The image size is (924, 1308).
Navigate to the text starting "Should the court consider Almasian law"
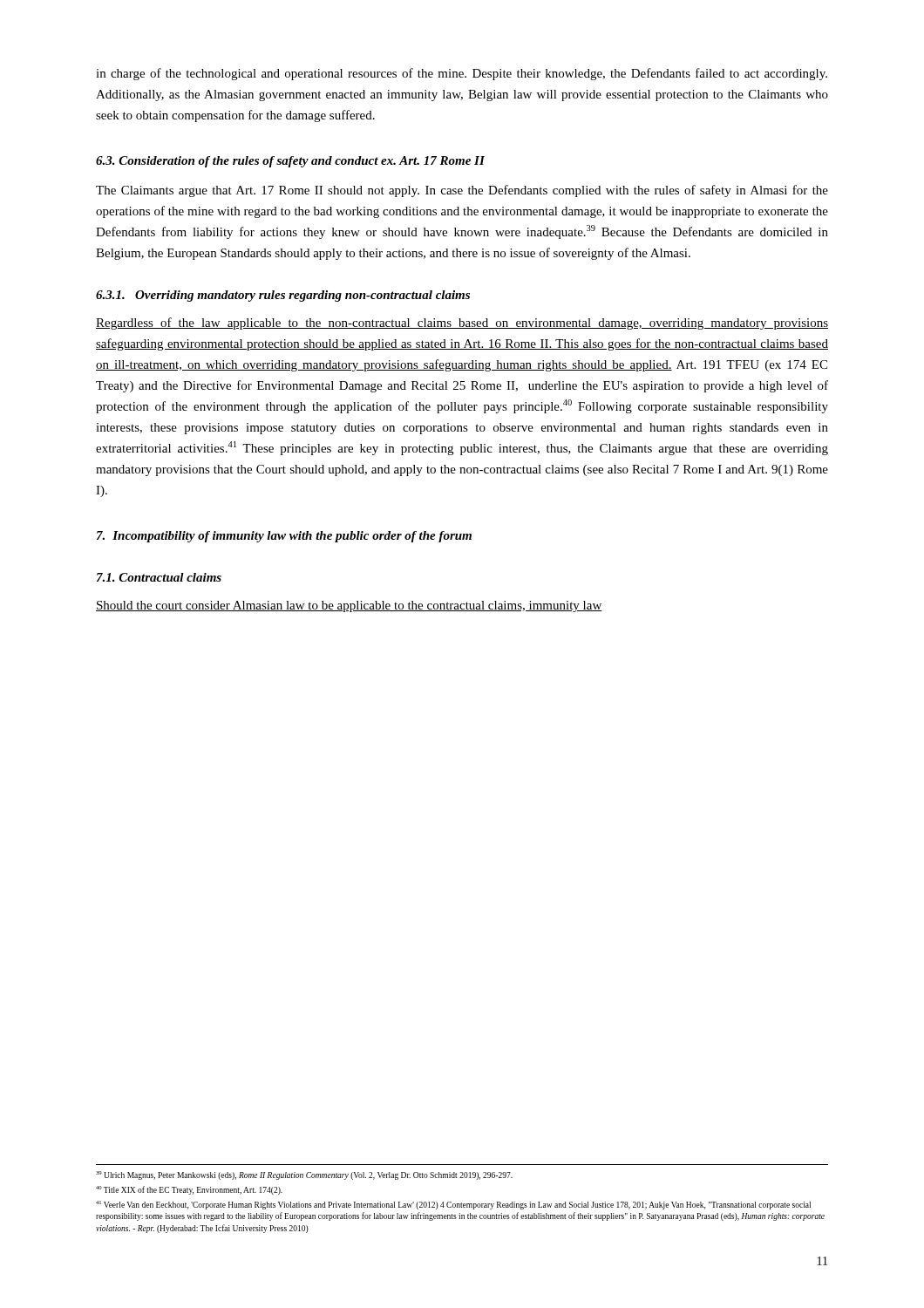point(349,605)
